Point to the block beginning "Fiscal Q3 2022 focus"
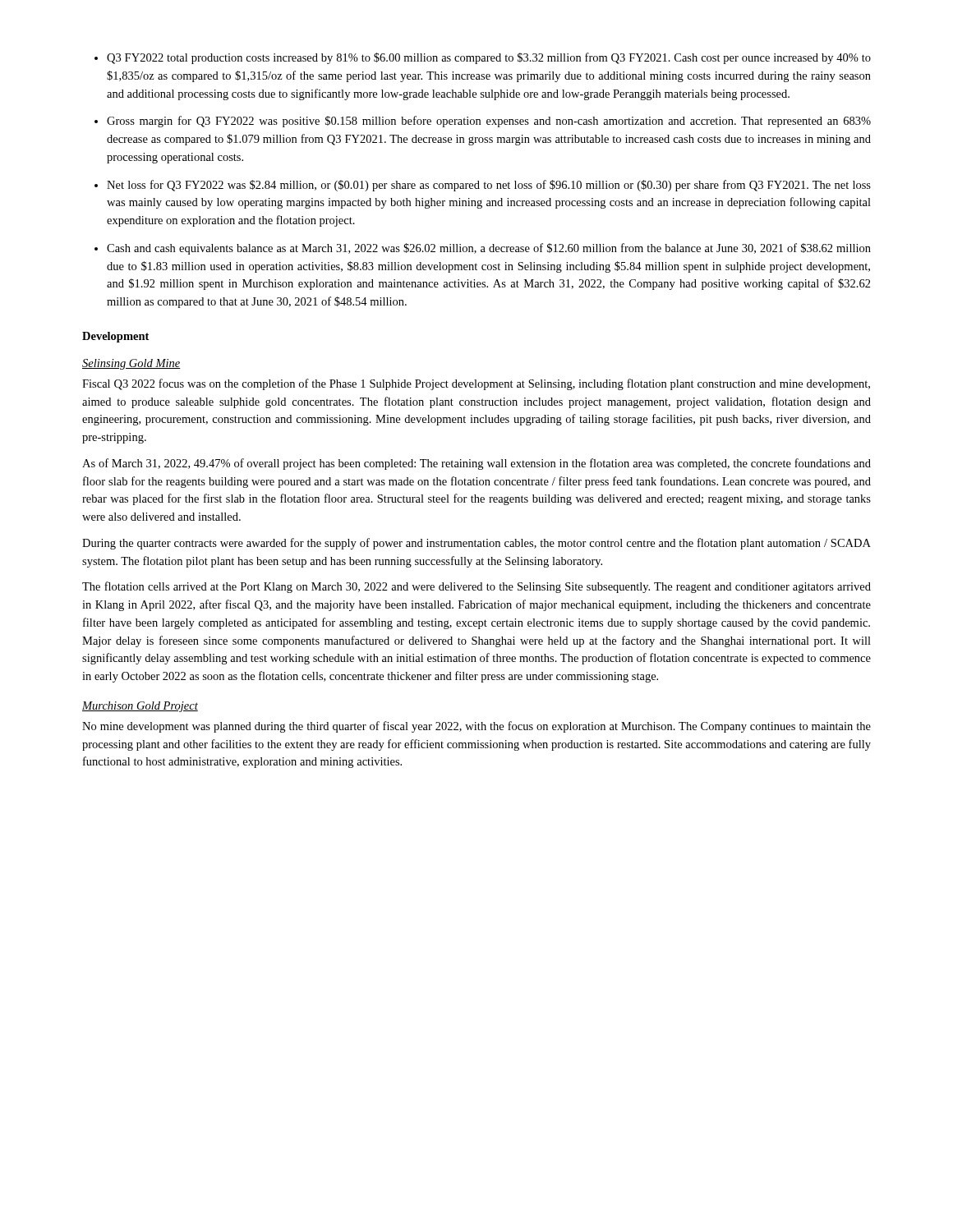Viewport: 953px width, 1232px height. (x=476, y=410)
